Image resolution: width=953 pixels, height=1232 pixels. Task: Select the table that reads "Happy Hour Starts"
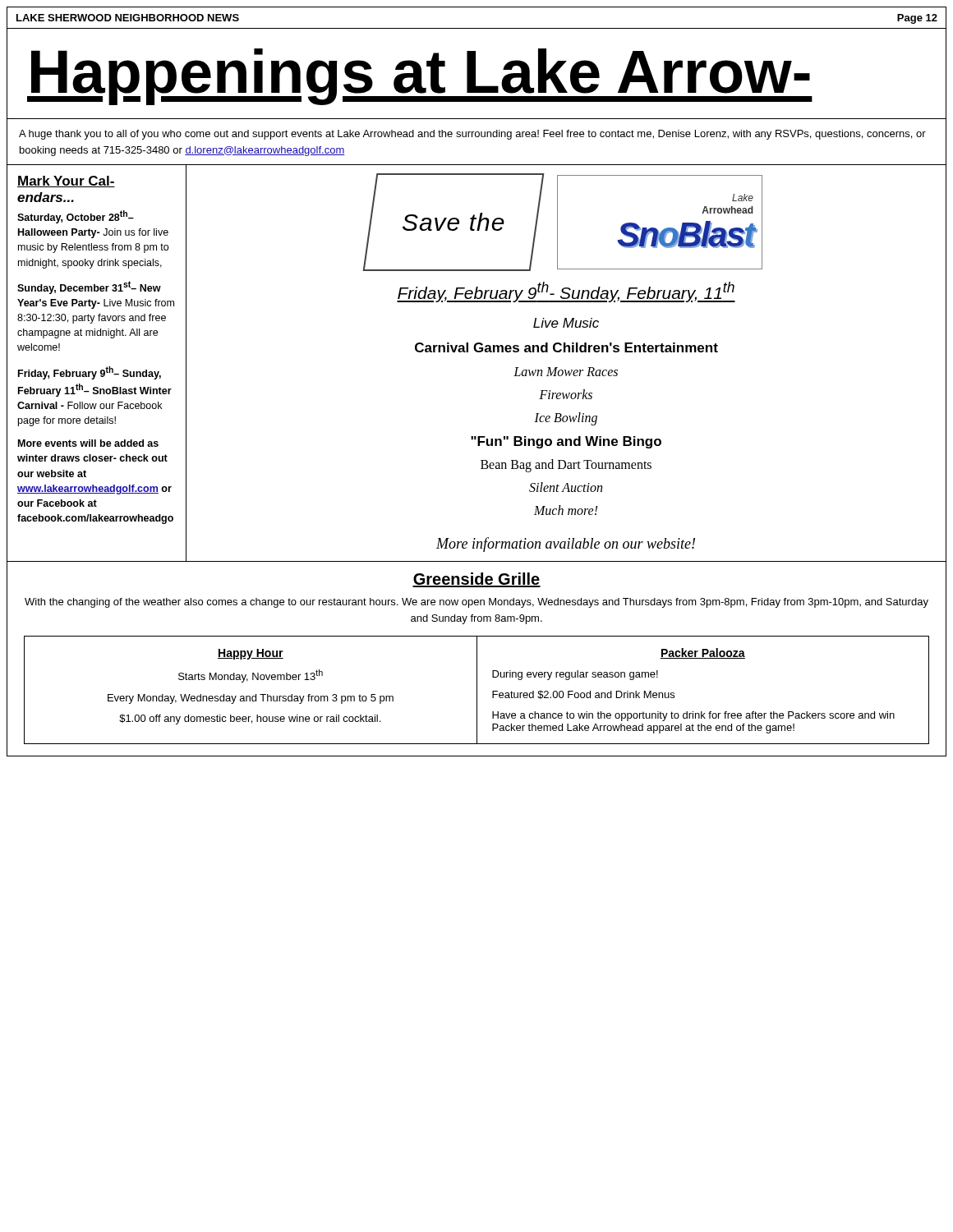476,690
